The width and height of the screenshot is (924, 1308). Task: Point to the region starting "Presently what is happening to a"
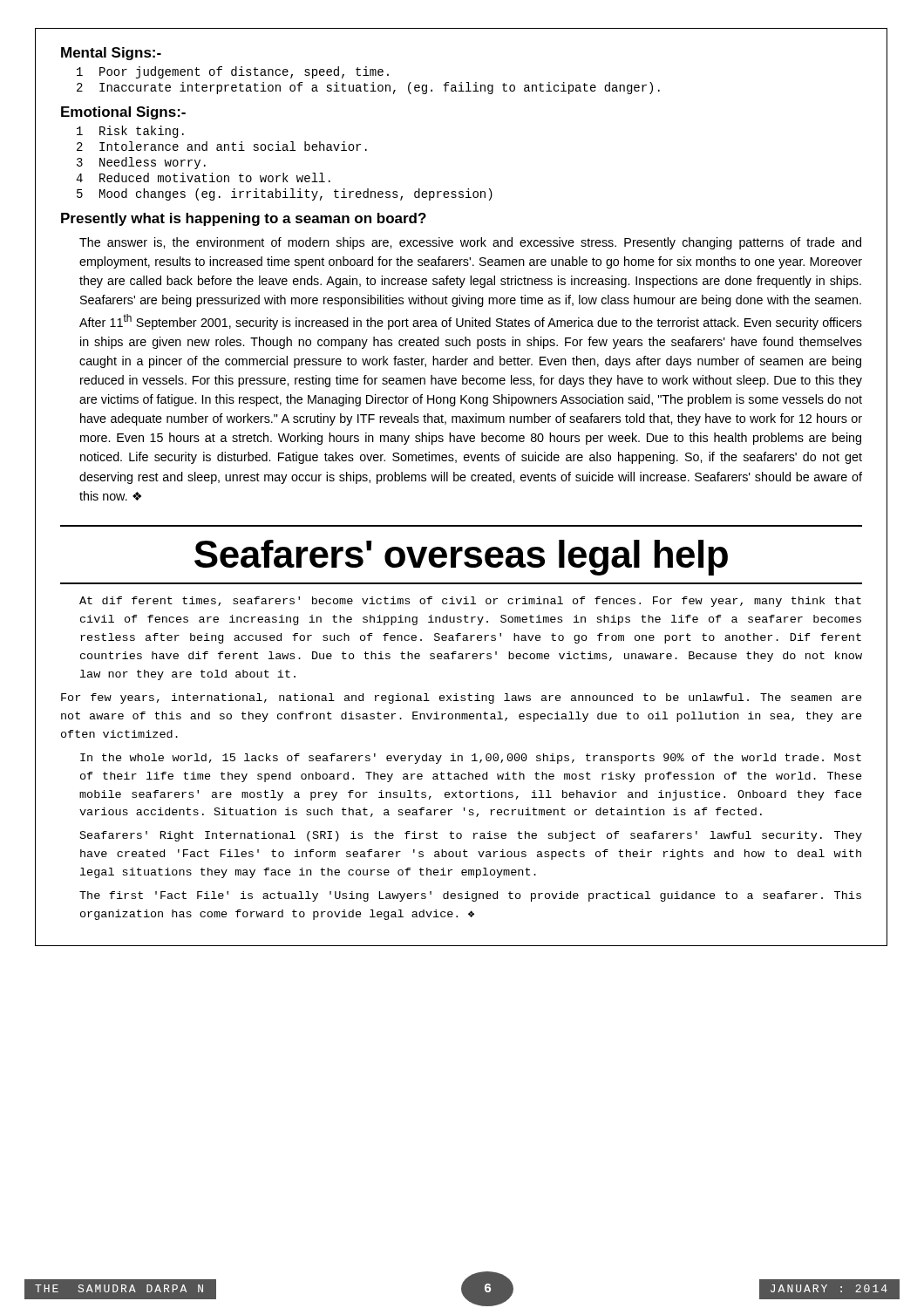point(244,219)
